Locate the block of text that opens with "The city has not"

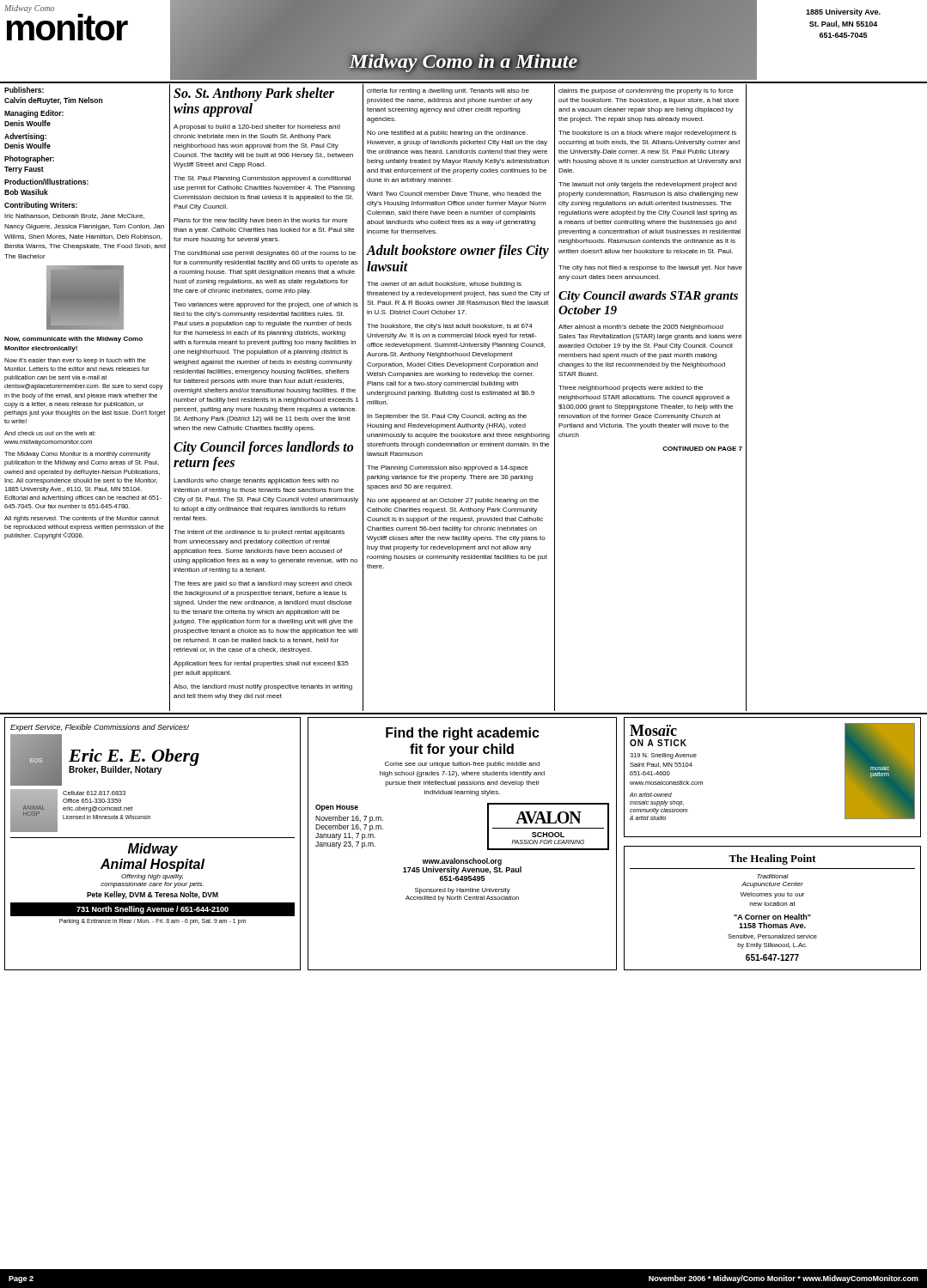pyautogui.click(x=650, y=272)
